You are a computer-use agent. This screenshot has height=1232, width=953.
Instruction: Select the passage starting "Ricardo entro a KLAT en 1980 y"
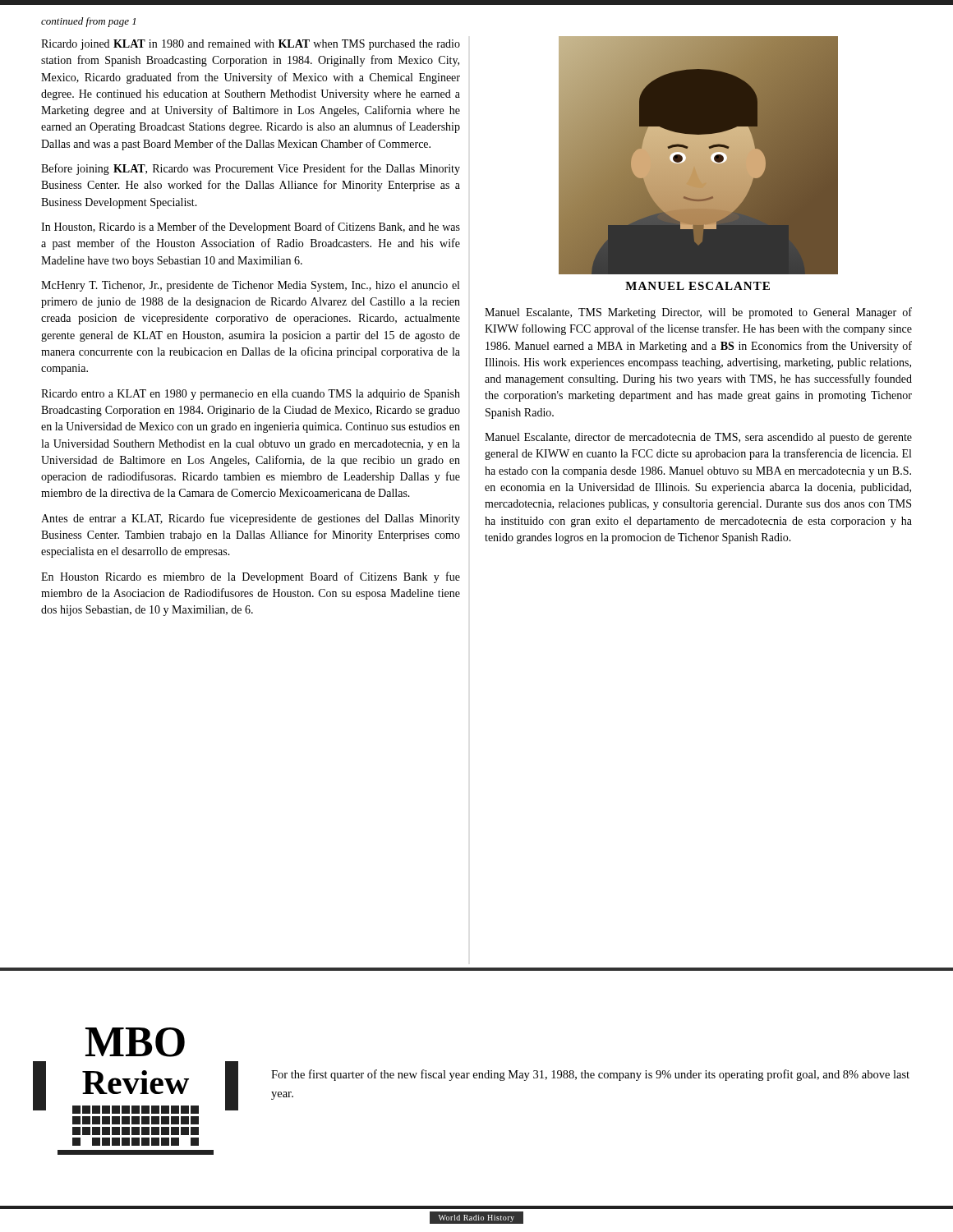click(251, 444)
